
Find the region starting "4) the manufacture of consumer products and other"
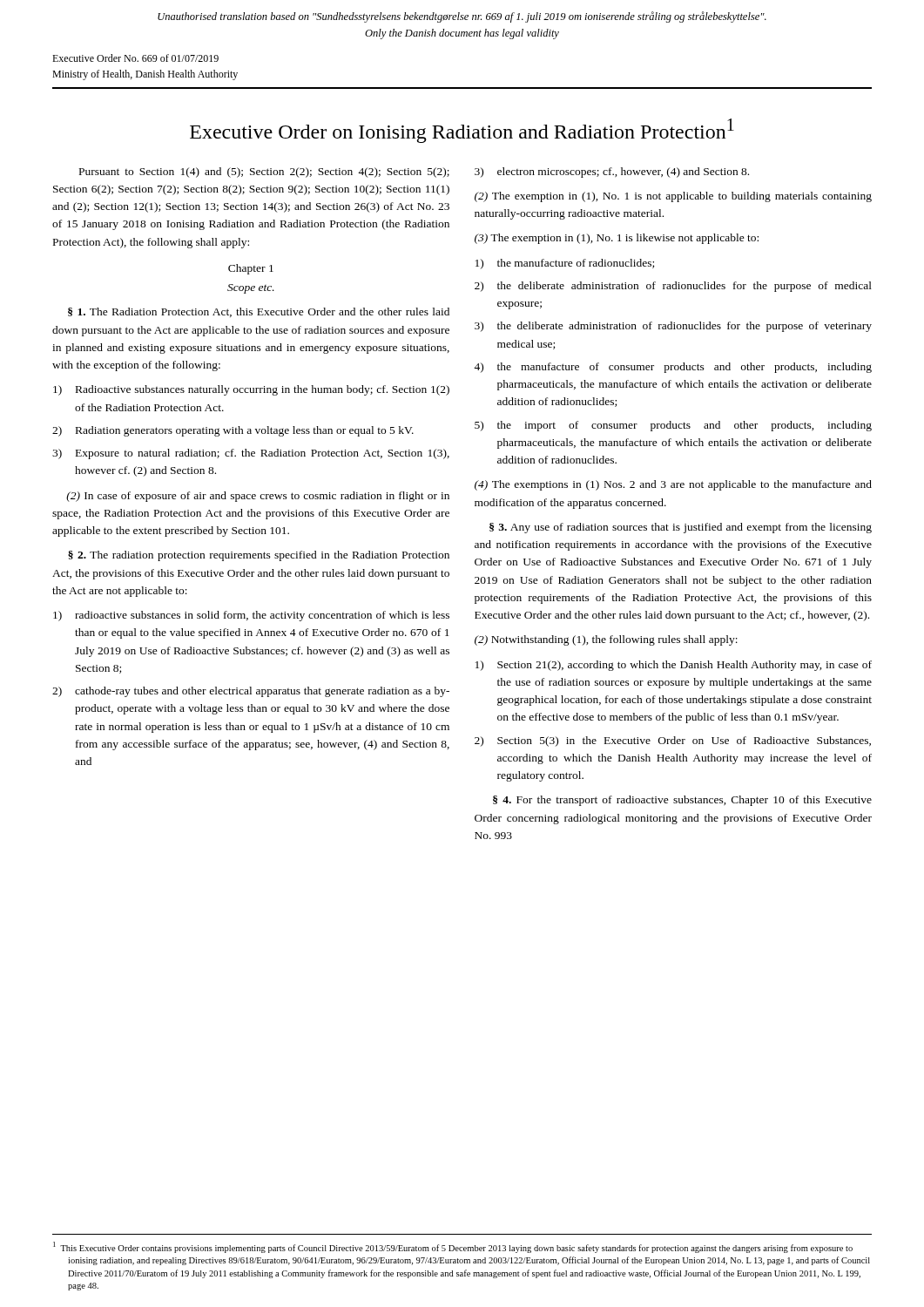pos(673,385)
